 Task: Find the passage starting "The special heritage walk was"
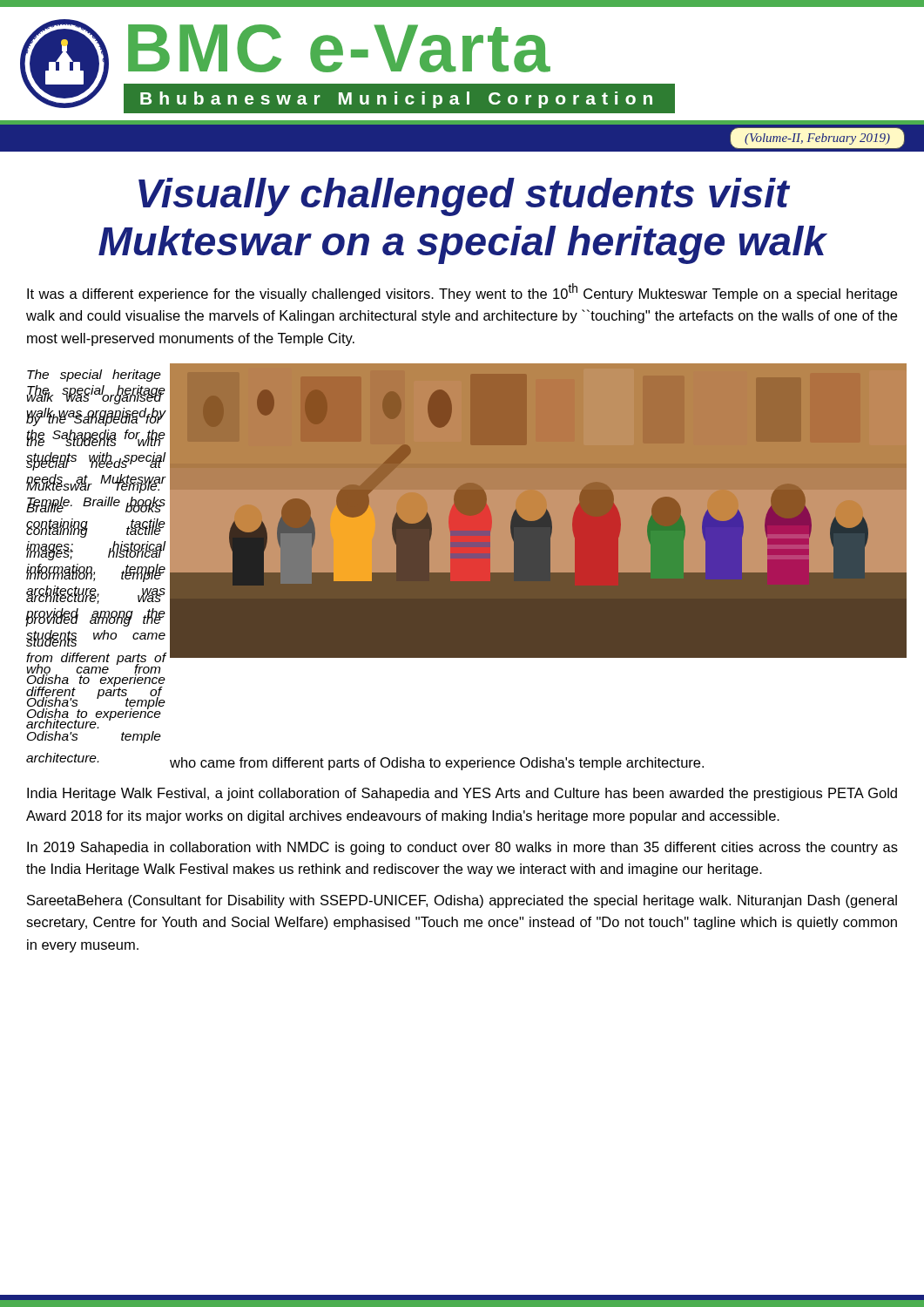point(94,508)
